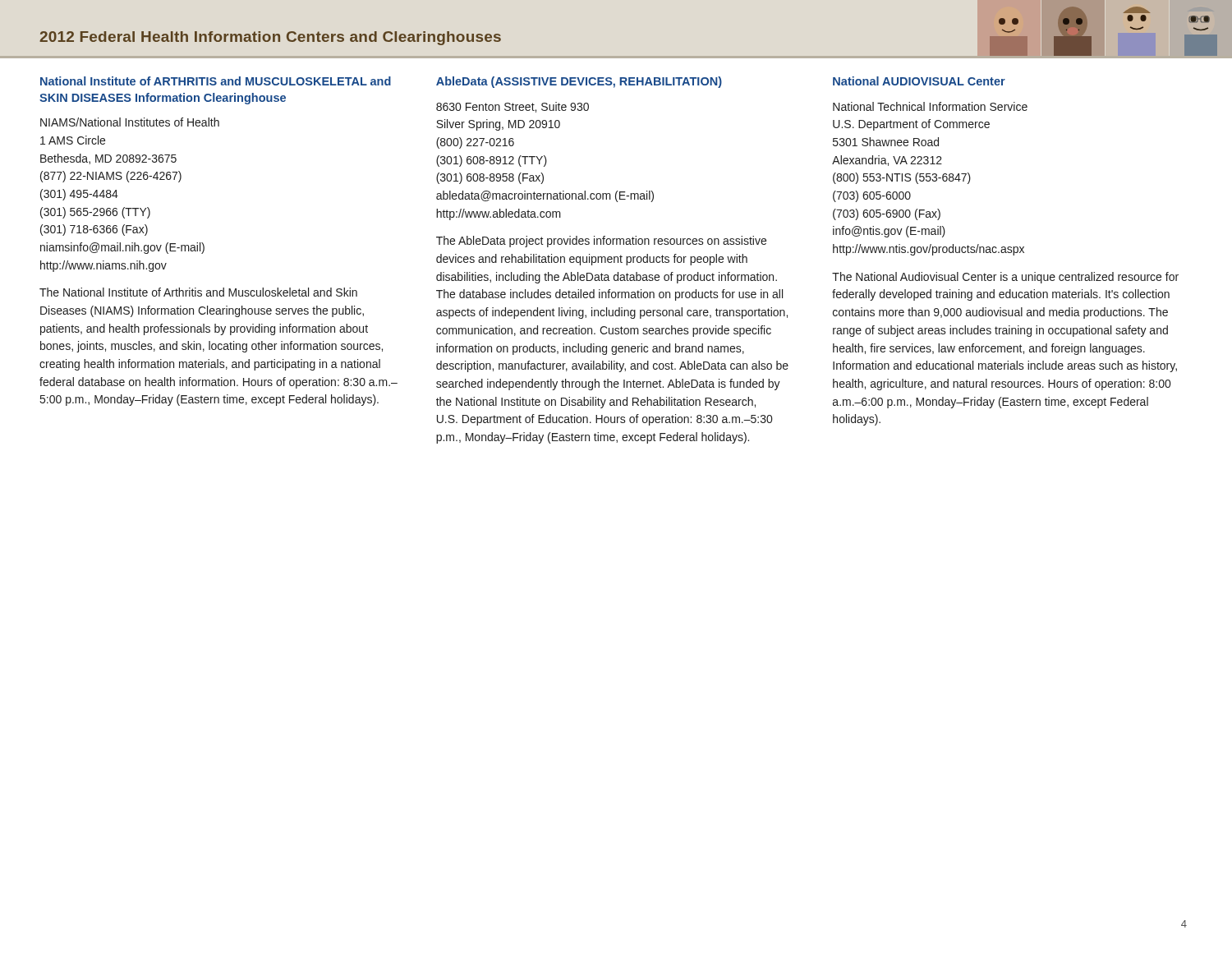Viewport: 1232px width, 953px height.
Task: Navigate to the text block starting "The National Audiovisual Center is"
Action: click(1006, 348)
